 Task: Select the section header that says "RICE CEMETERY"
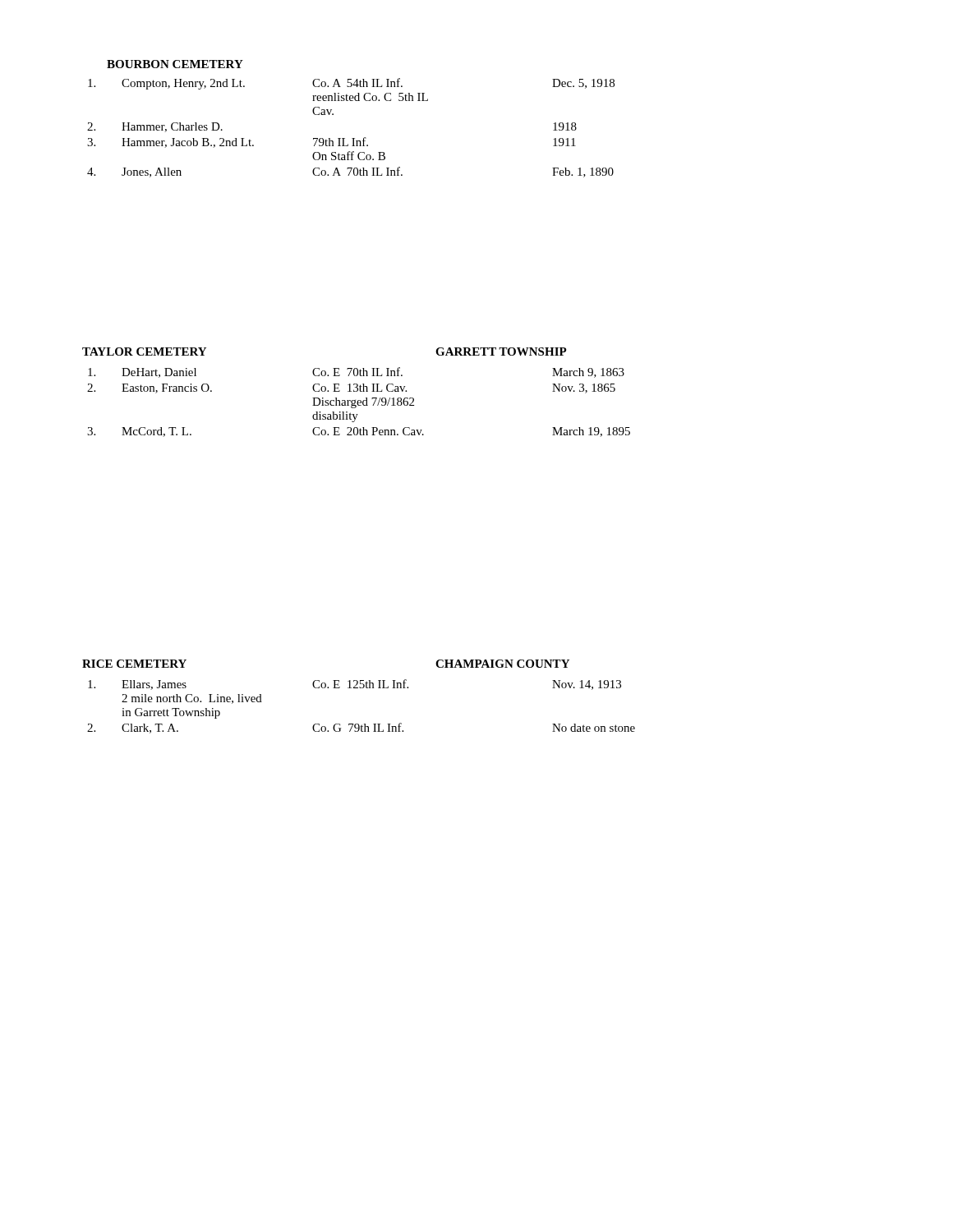coord(134,664)
